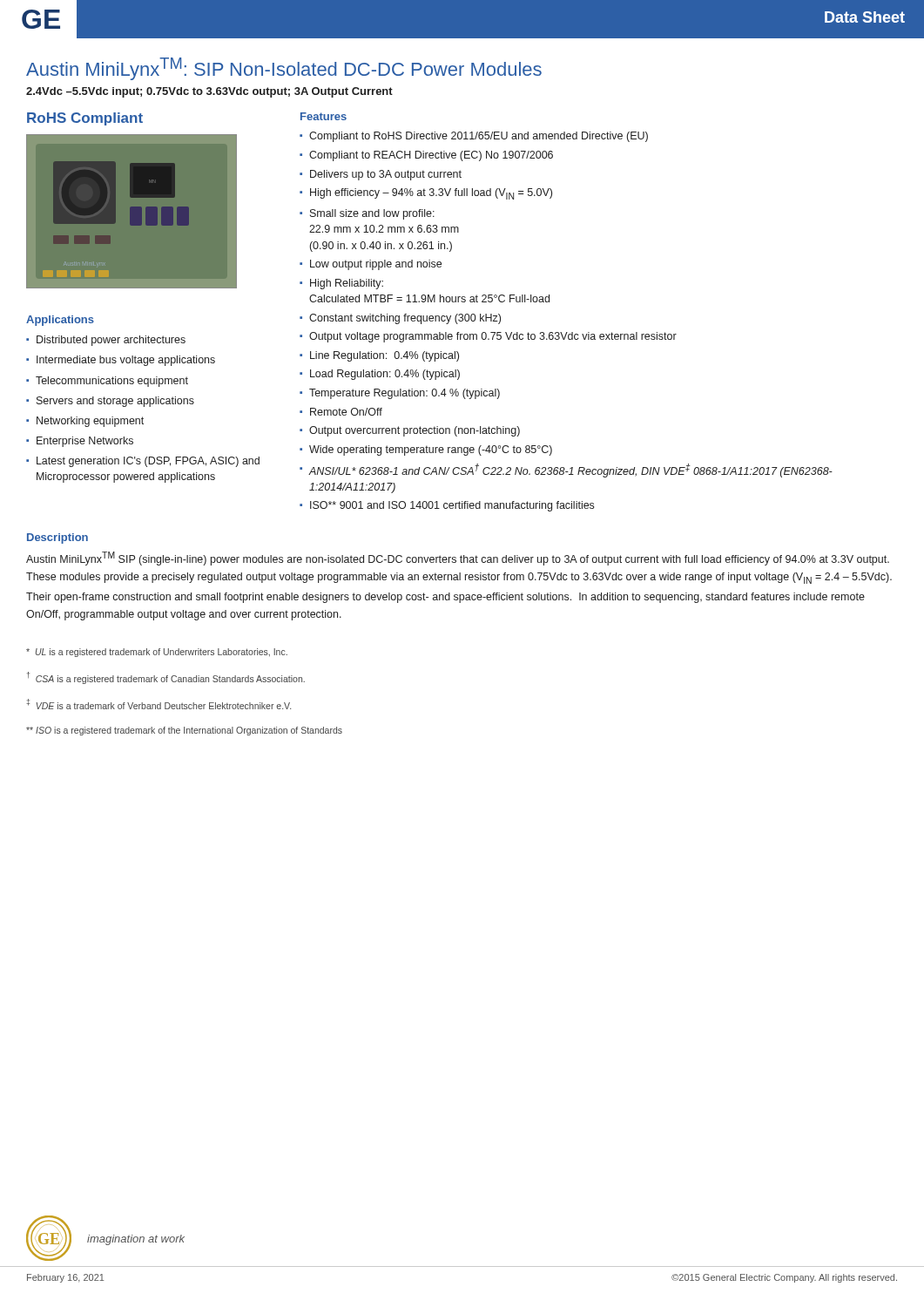Locate the text "▪Line Regulation: 0.4% (typical)"

(380, 355)
